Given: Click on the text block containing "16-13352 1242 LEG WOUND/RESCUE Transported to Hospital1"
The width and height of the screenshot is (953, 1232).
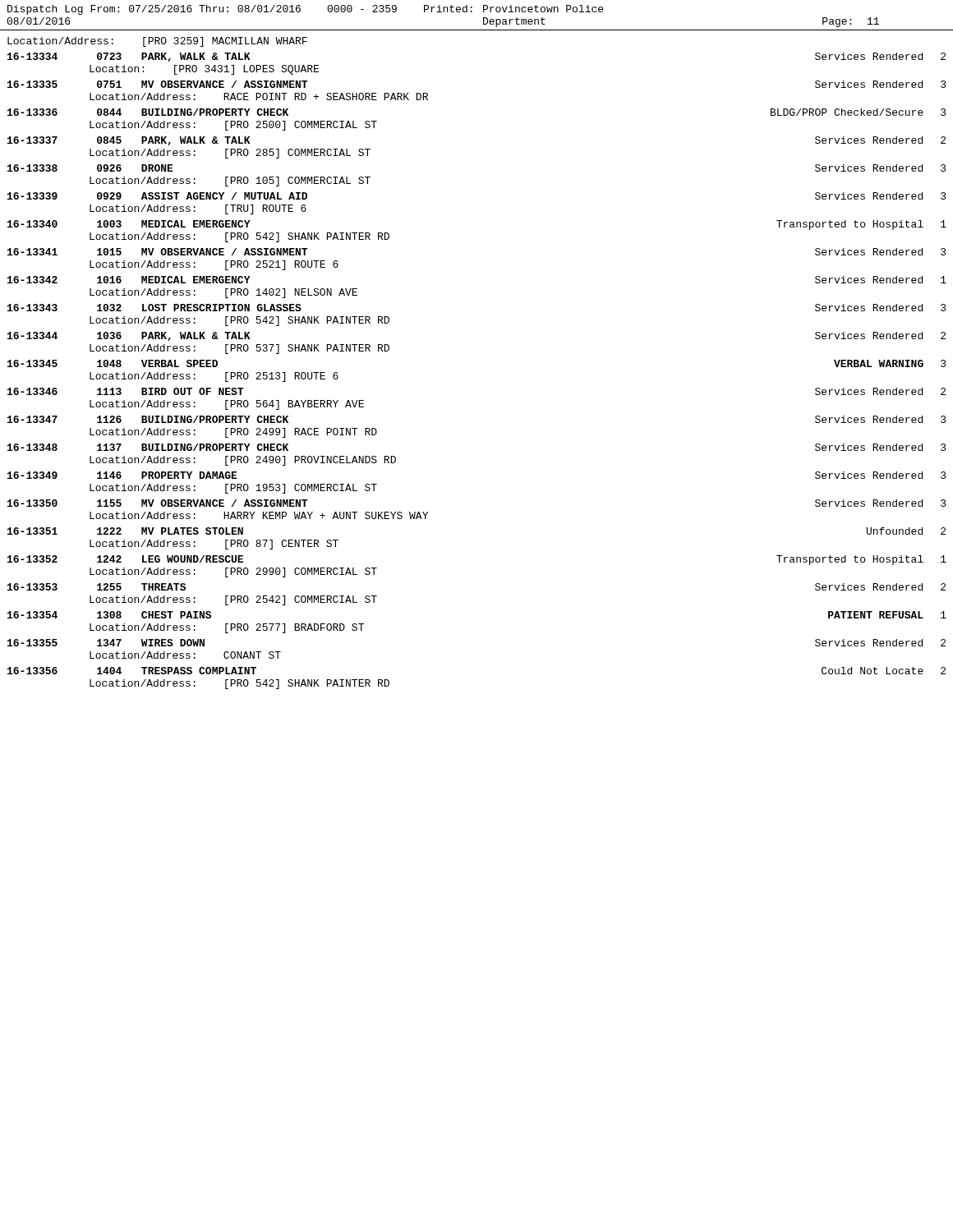Looking at the screenshot, I should (x=29, y=560).
